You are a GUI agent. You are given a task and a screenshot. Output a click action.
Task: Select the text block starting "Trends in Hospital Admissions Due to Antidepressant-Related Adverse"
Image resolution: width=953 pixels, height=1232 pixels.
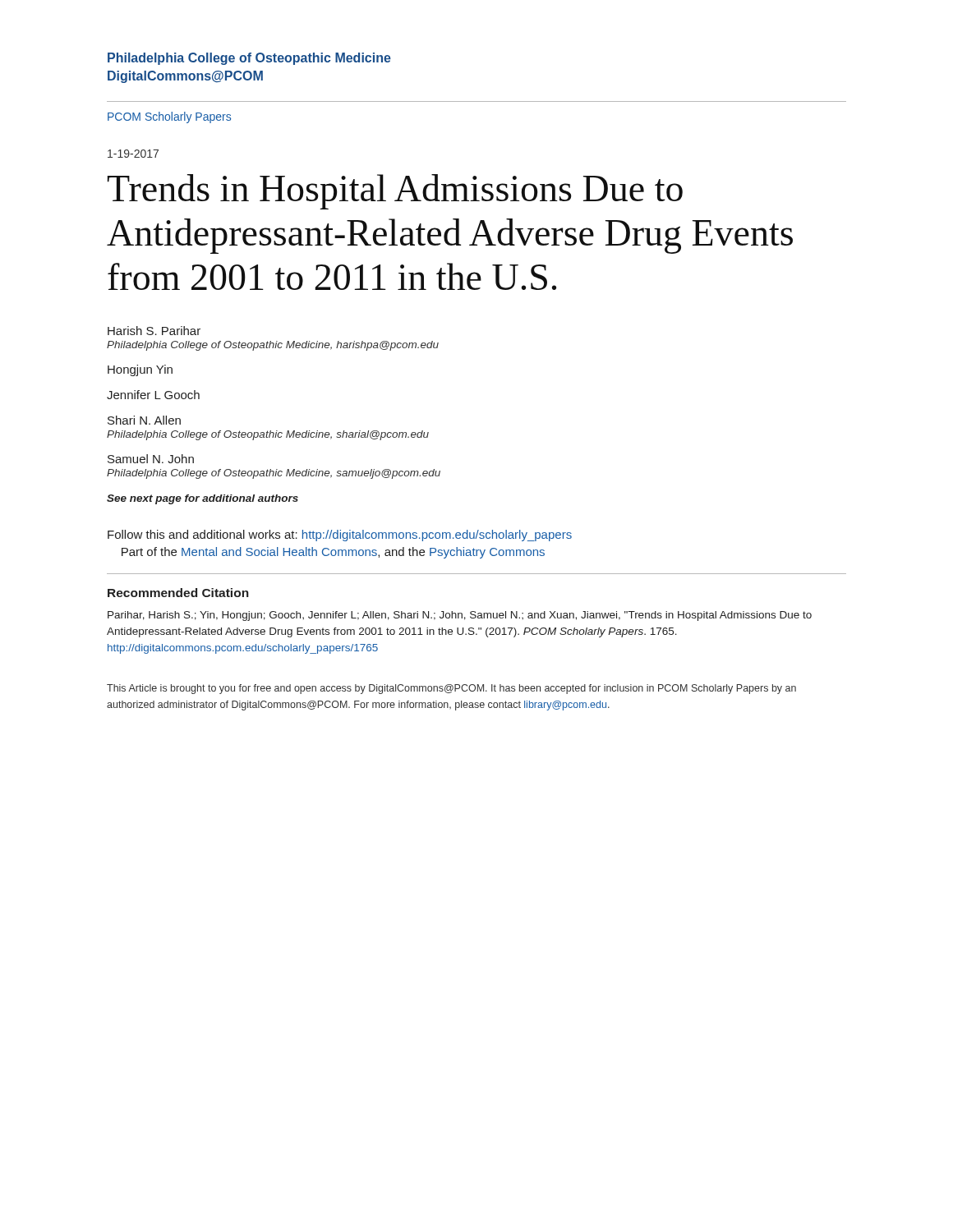pos(451,233)
